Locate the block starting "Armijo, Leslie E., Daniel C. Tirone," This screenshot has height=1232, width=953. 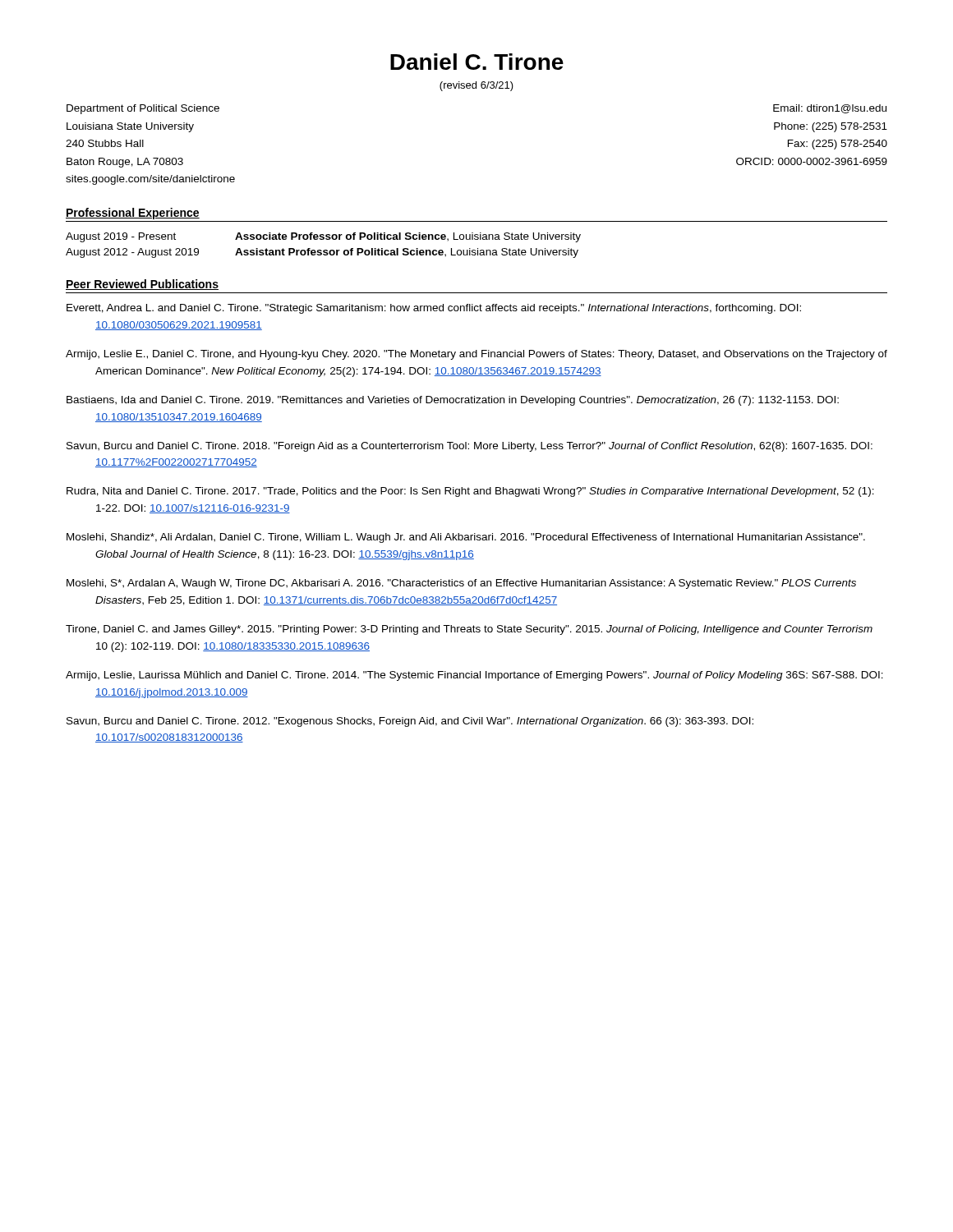tap(476, 362)
